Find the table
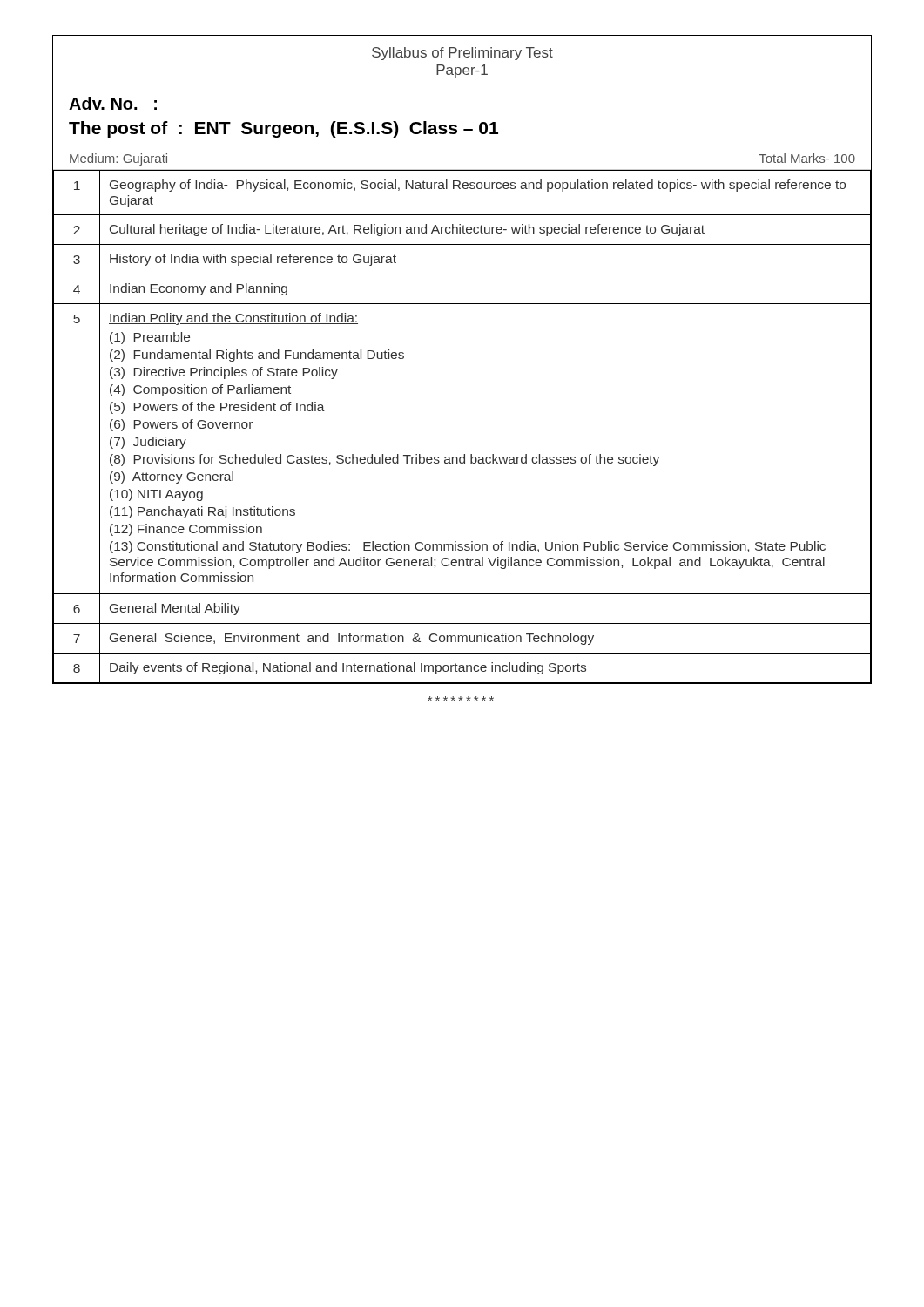 point(462,427)
